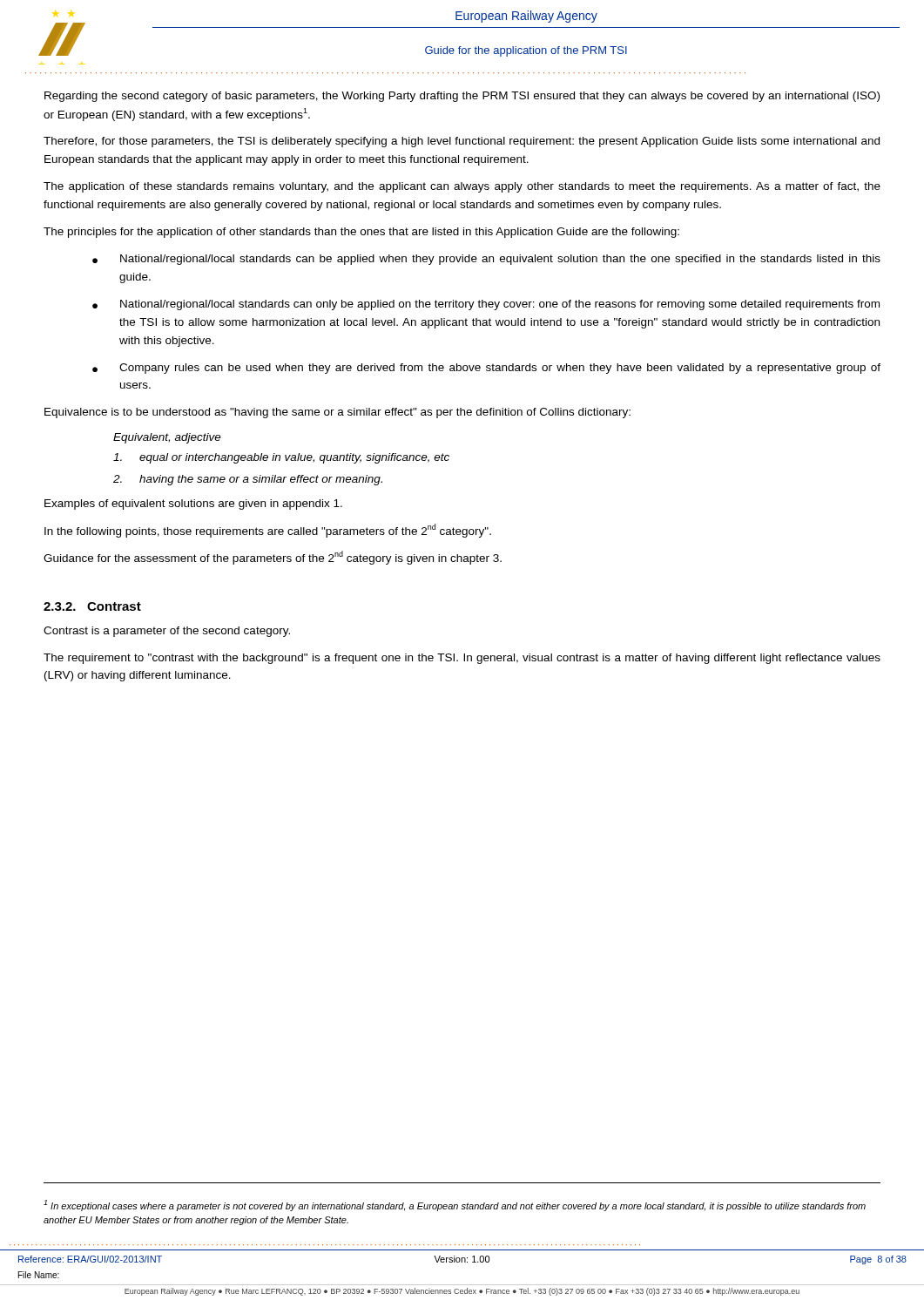Point to the block beginning "The principles for the application"
Image resolution: width=924 pixels, height=1307 pixels.
[x=362, y=231]
